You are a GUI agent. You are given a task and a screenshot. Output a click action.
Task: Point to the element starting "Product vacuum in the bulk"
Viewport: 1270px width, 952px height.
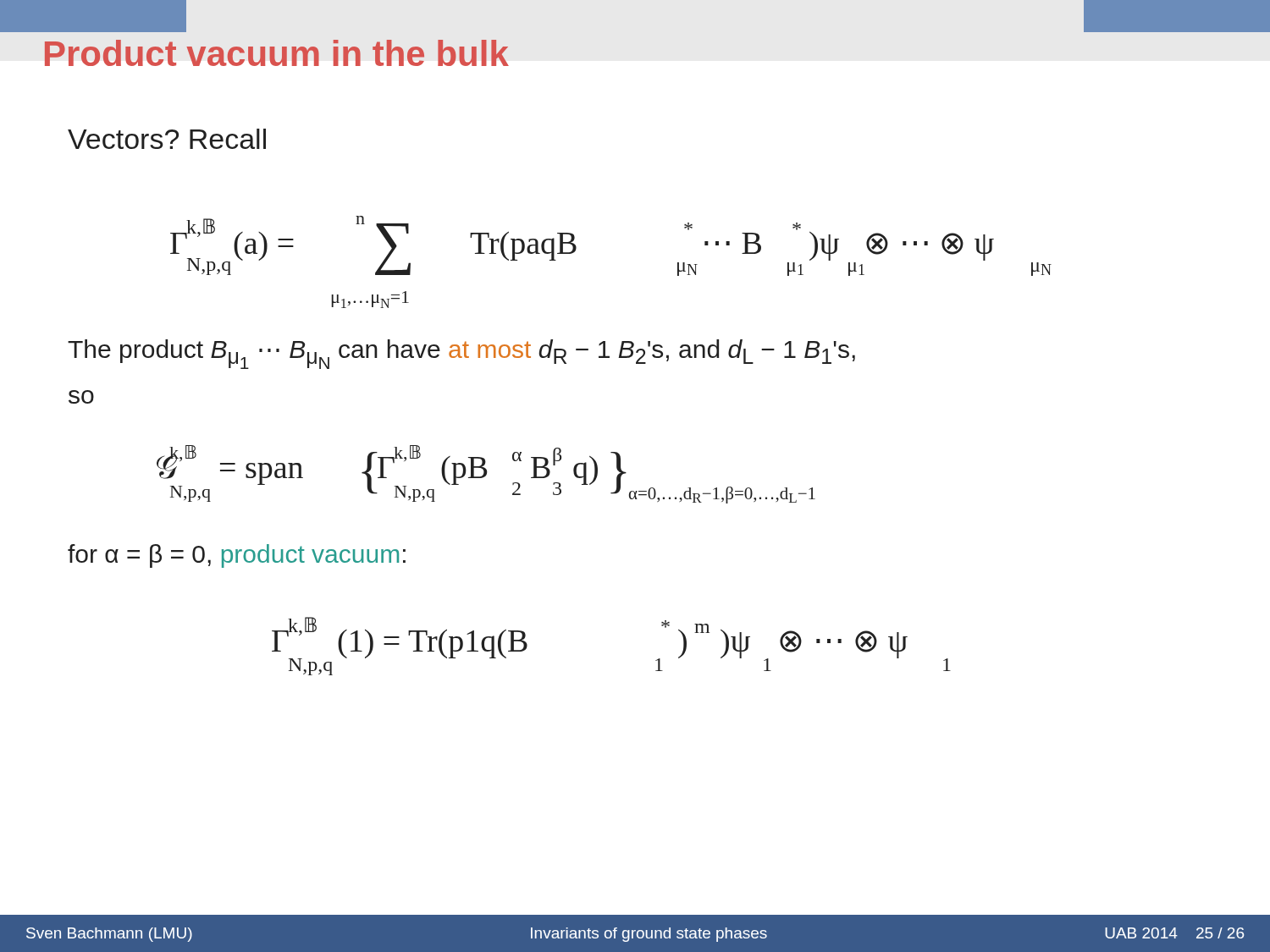click(x=275, y=54)
